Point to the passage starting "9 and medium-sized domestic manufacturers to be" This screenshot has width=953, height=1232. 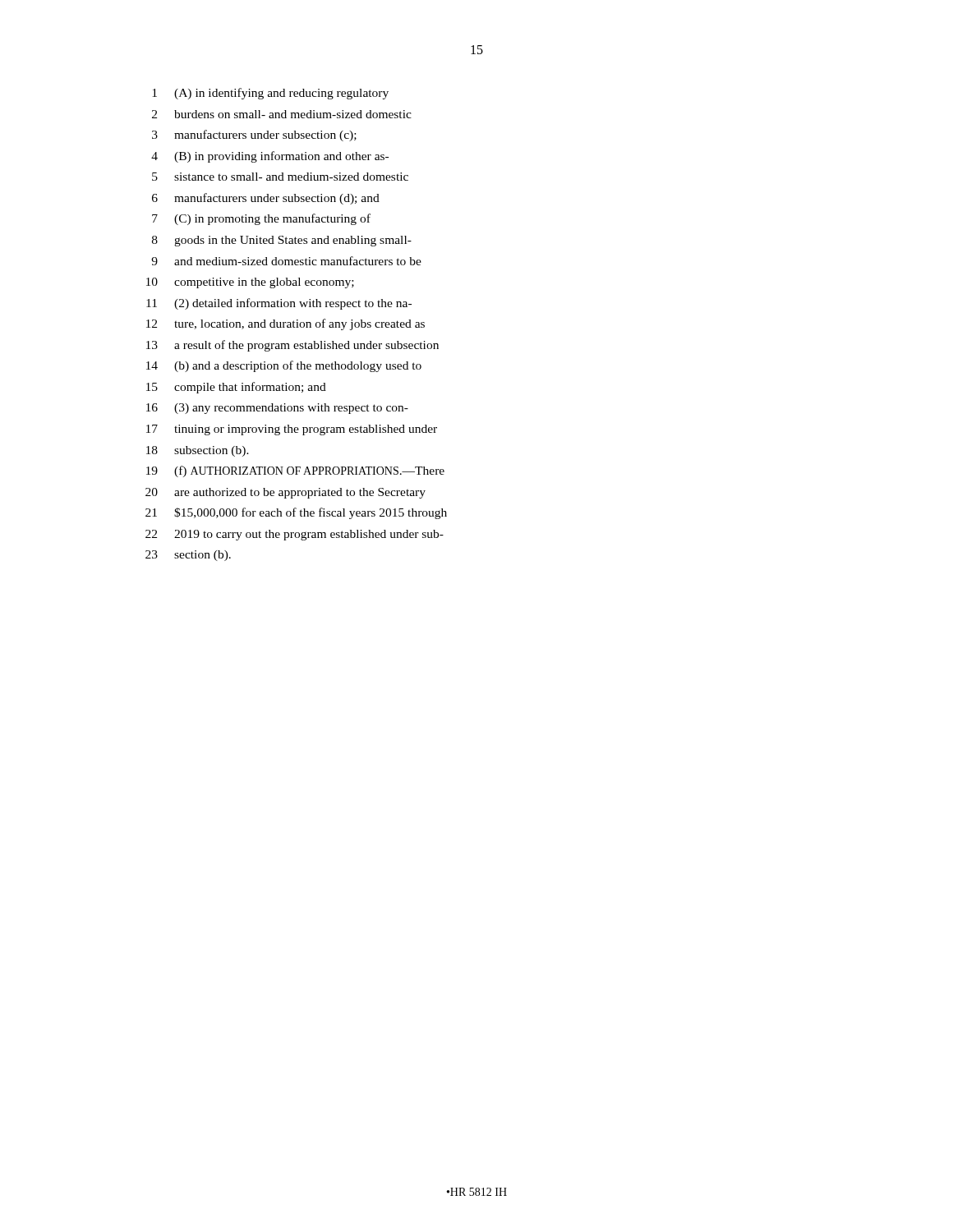pos(286,261)
